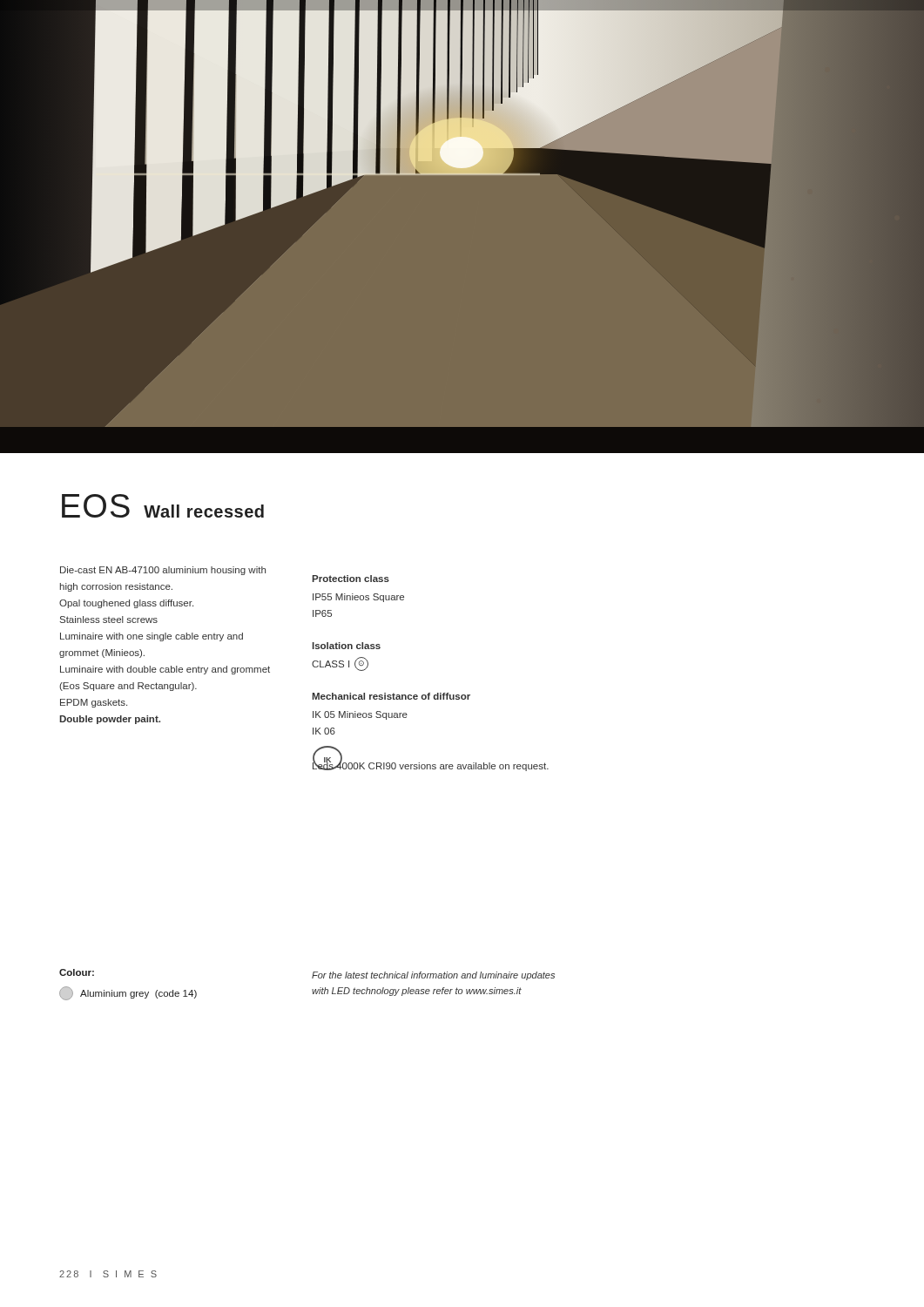This screenshot has width=924, height=1307.
Task: Locate the photo
Action: point(462,227)
